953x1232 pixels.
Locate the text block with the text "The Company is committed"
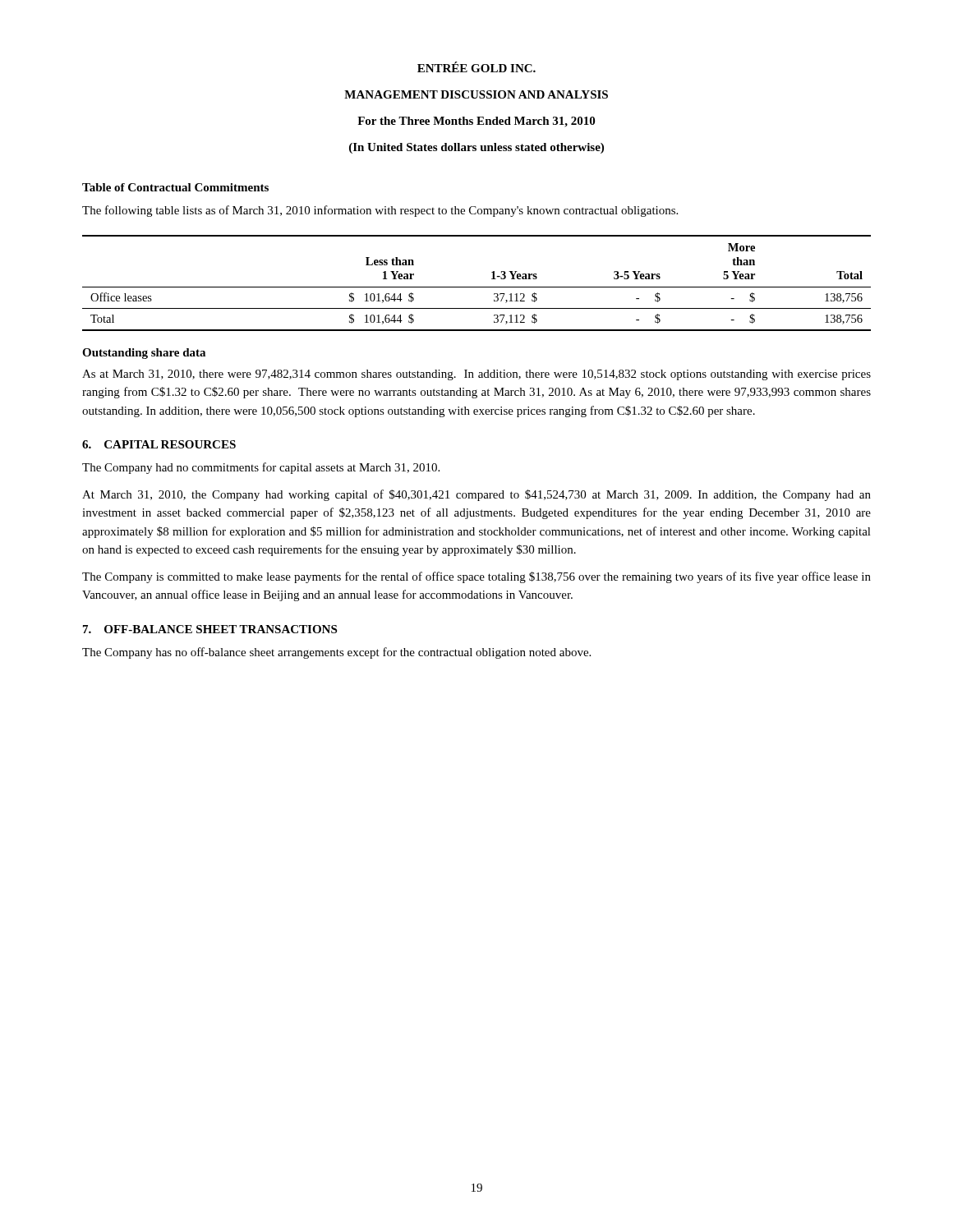click(476, 585)
